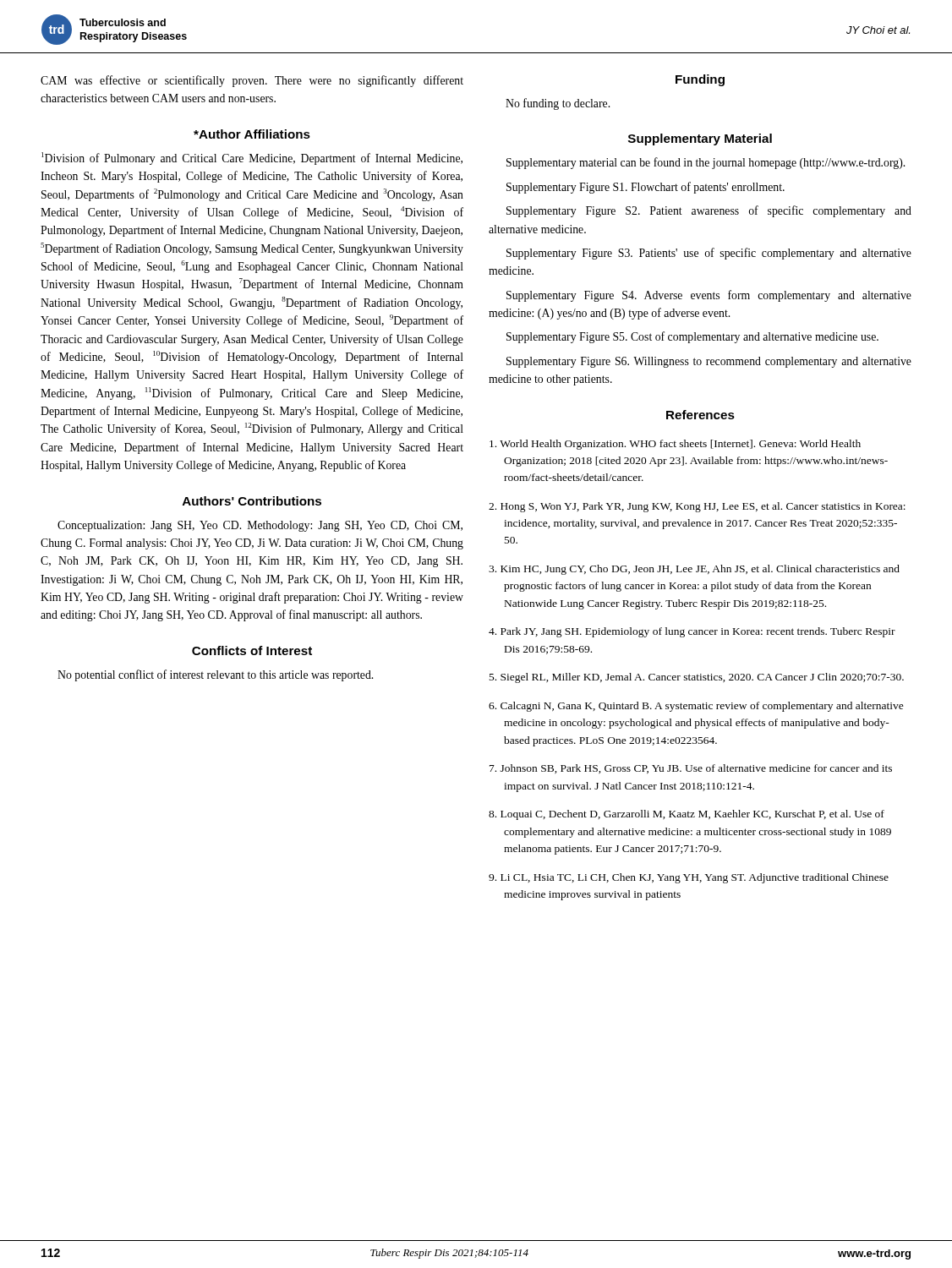Click on the element starting "Conceptualization: Jang SH, Yeo CD. Methodology: Jang SH,"

(x=252, y=570)
